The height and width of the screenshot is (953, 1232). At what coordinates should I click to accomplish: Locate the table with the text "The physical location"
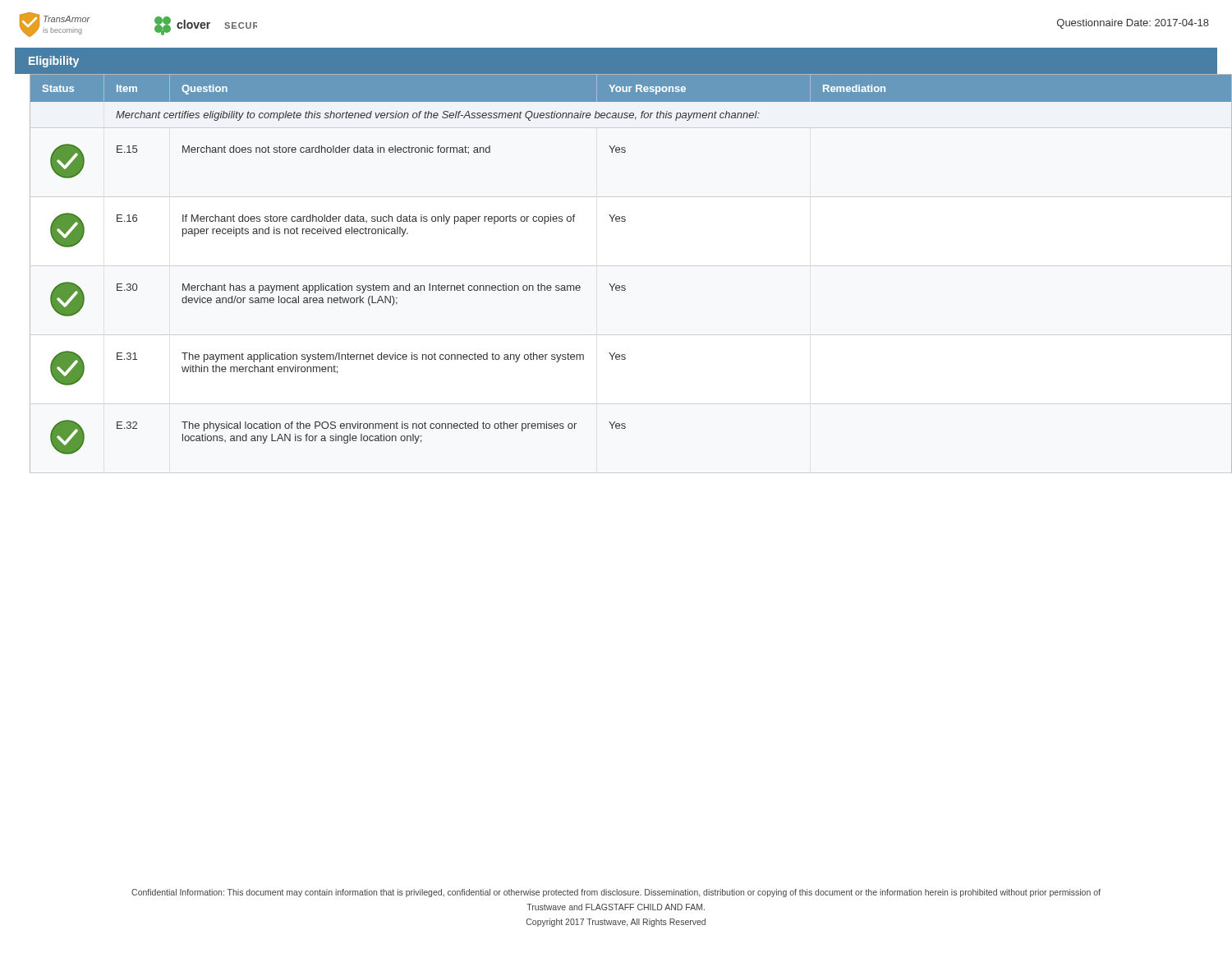tap(616, 274)
